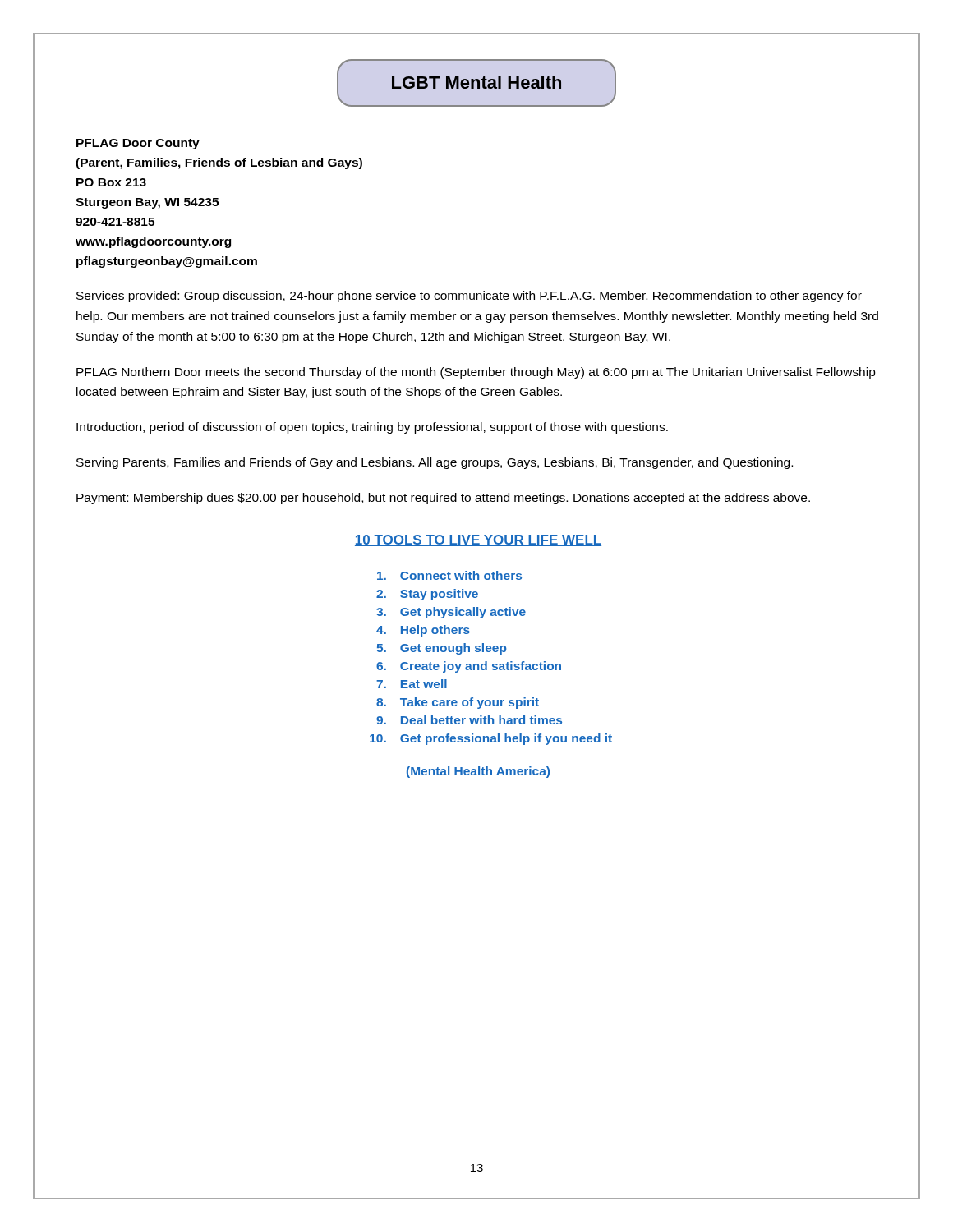Click on the list item that says "6. Create joy and satisfaction"
This screenshot has width=953, height=1232.
453,667
